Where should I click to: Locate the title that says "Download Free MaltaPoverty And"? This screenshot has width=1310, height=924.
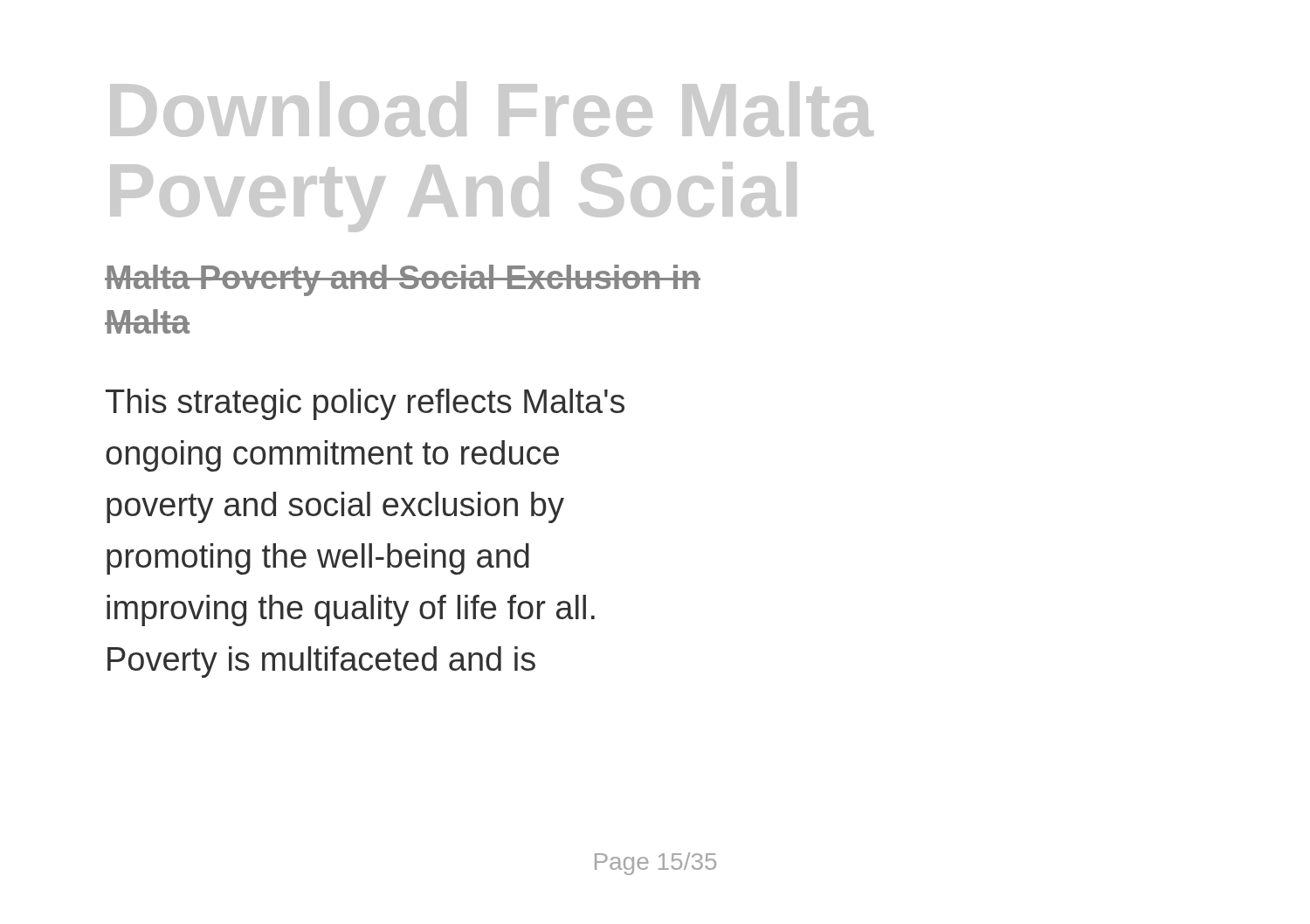(x=489, y=151)
